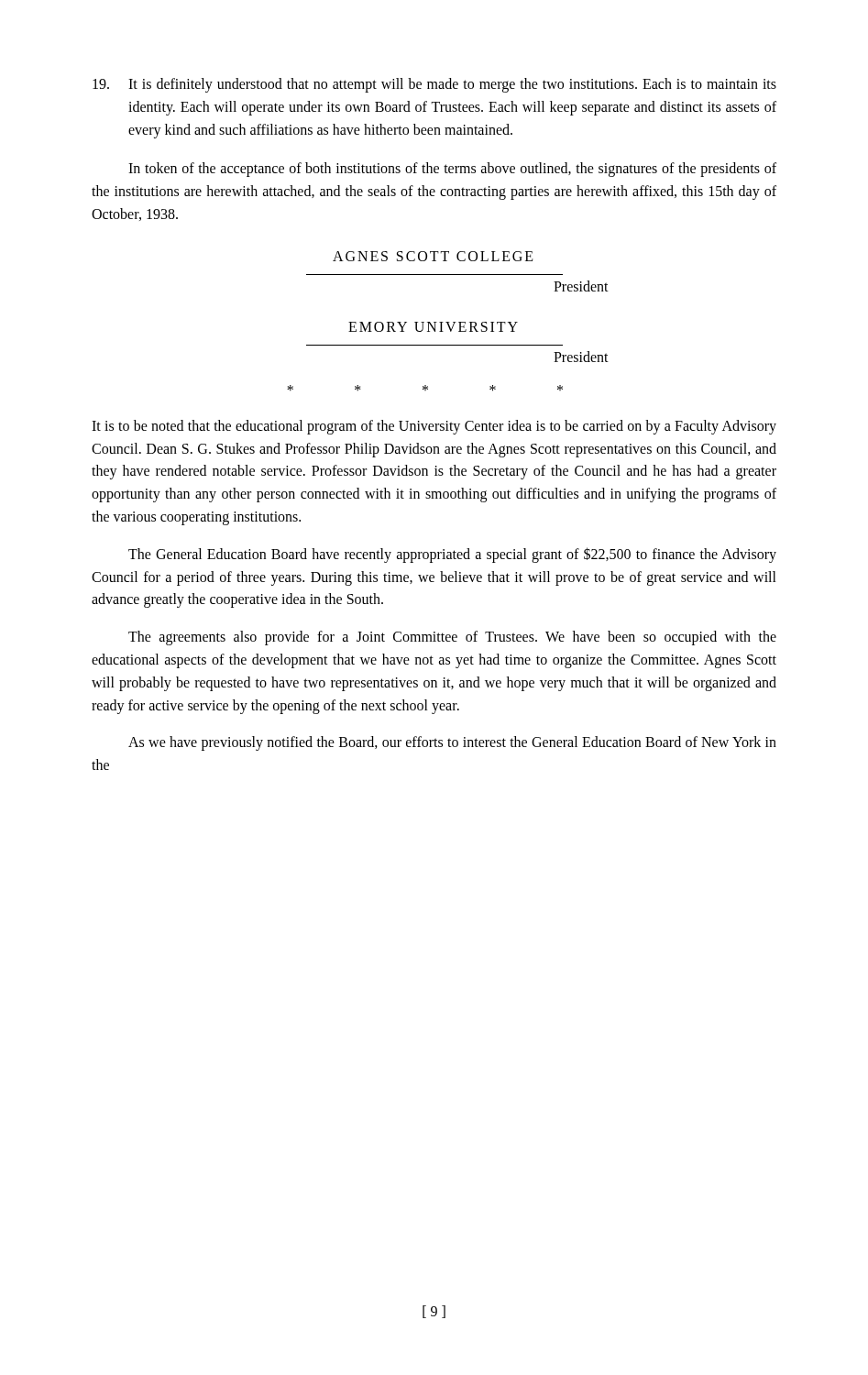The height and width of the screenshot is (1375, 868).
Task: Find "* * * *" on this page
Action: [x=434, y=390]
